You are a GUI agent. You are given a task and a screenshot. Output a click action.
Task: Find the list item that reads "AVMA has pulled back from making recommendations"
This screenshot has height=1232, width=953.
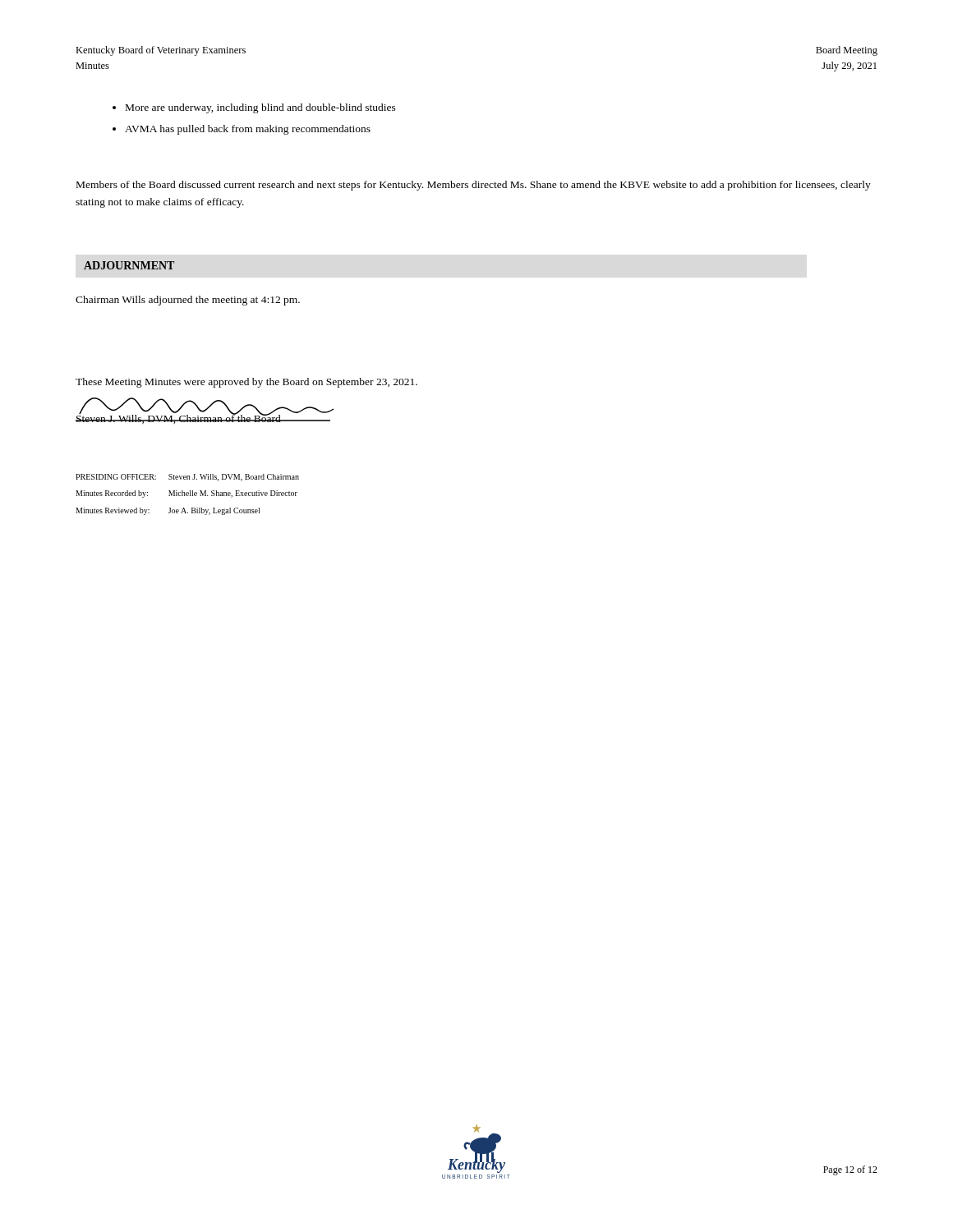click(248, 128)
